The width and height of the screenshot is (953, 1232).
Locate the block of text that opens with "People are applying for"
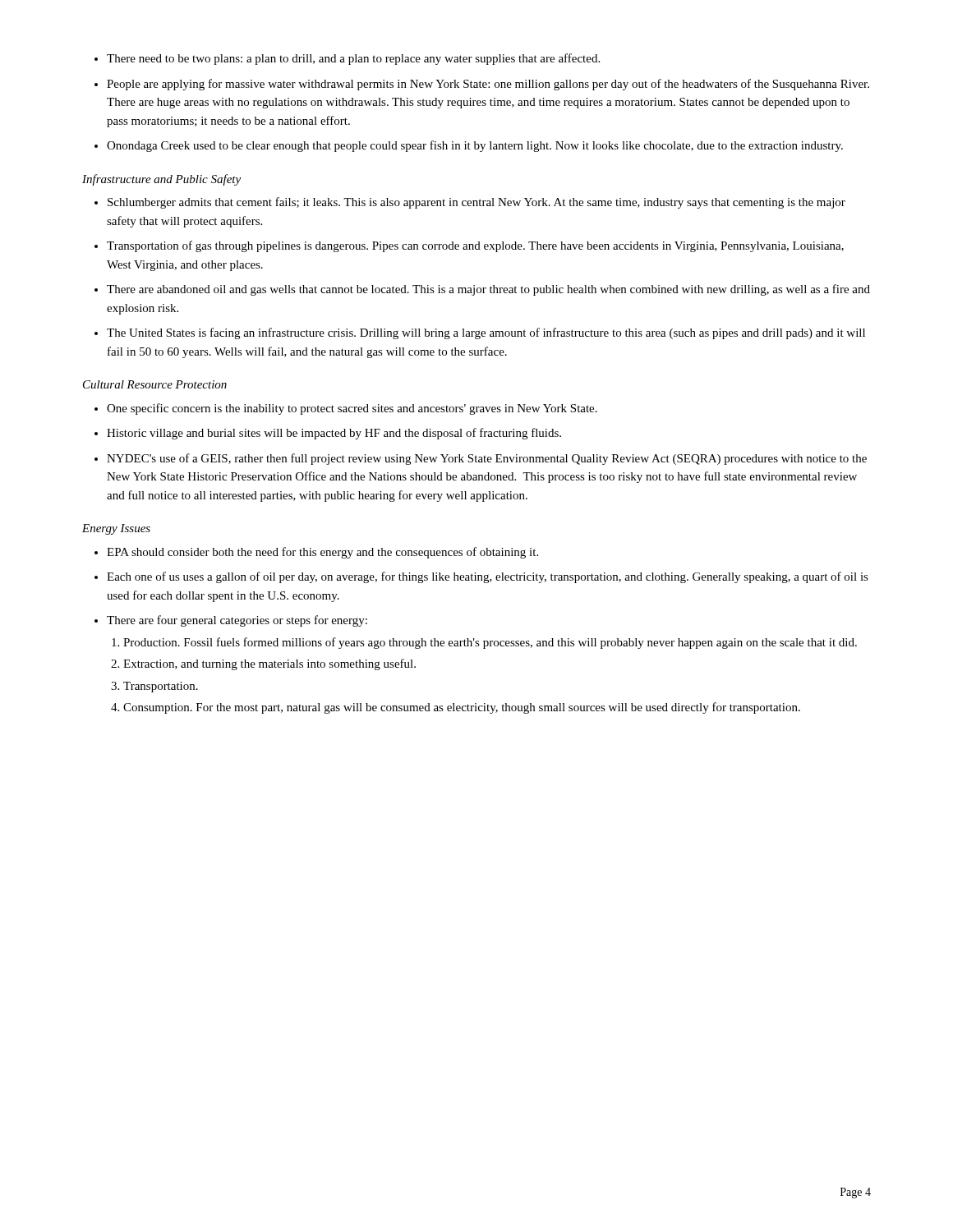[x=488, y=102]
